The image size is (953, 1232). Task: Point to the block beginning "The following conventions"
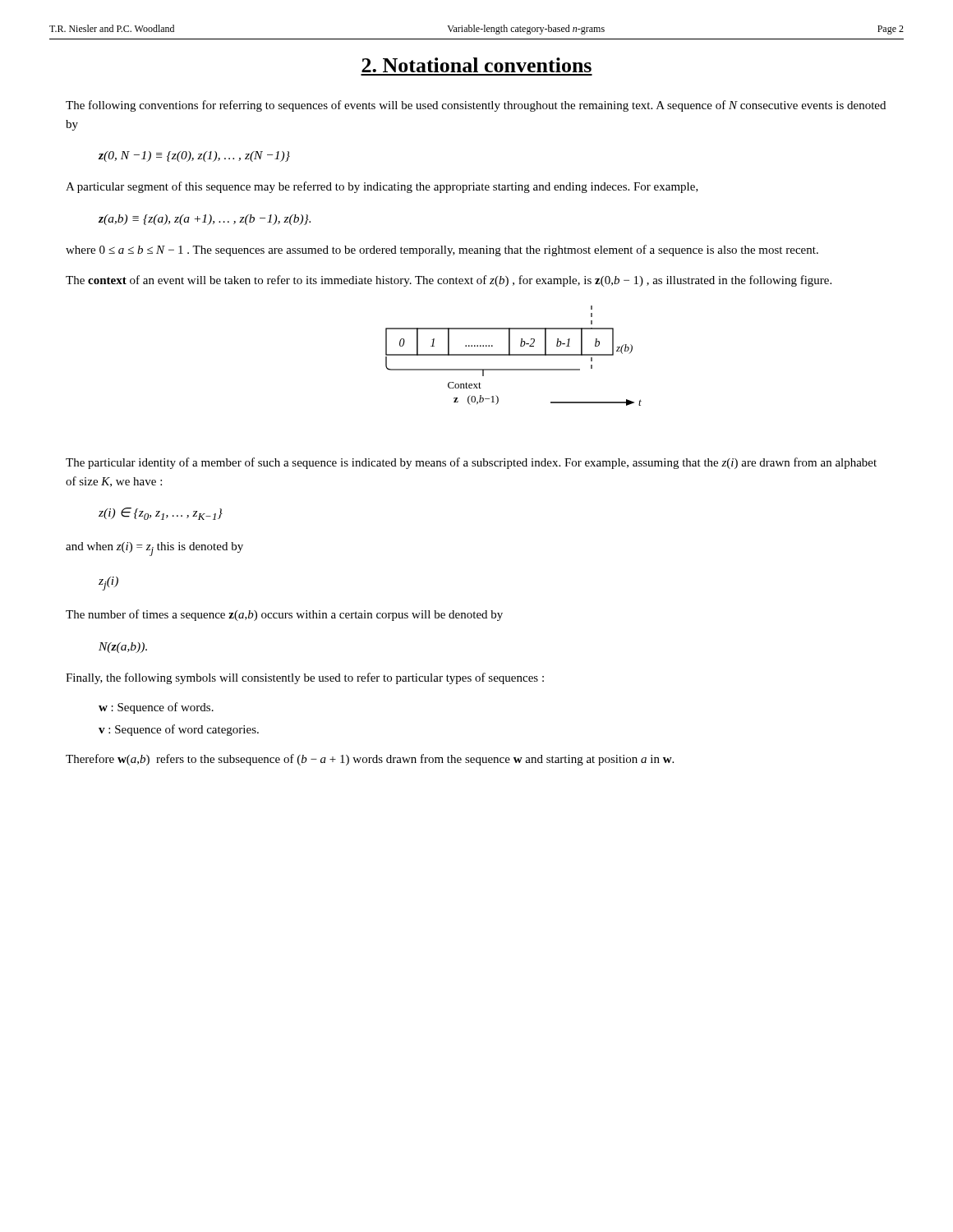pyautogui.click(x=476, y=115)
